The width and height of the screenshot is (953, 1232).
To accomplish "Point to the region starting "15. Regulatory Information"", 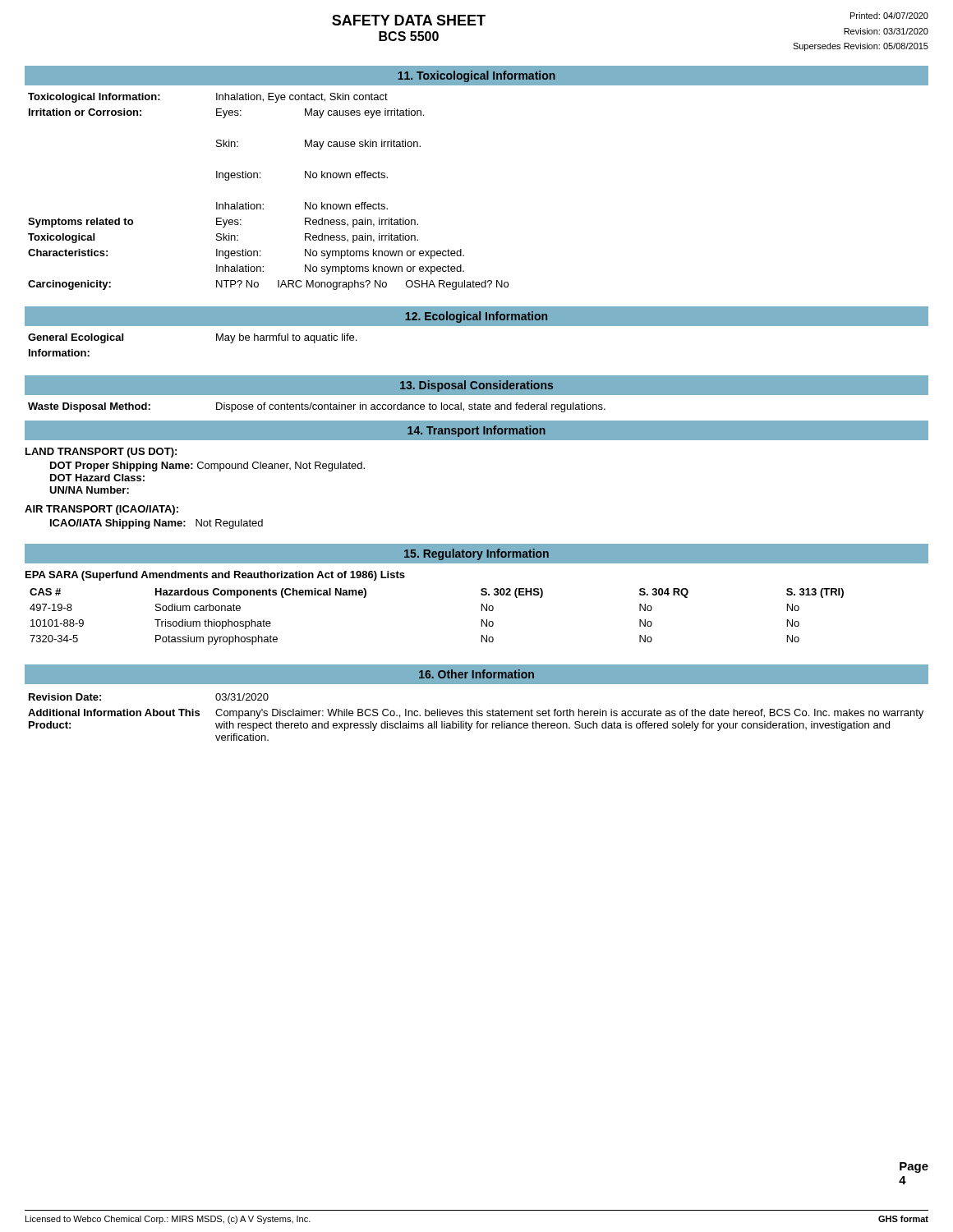I will [x=476, y=554].
